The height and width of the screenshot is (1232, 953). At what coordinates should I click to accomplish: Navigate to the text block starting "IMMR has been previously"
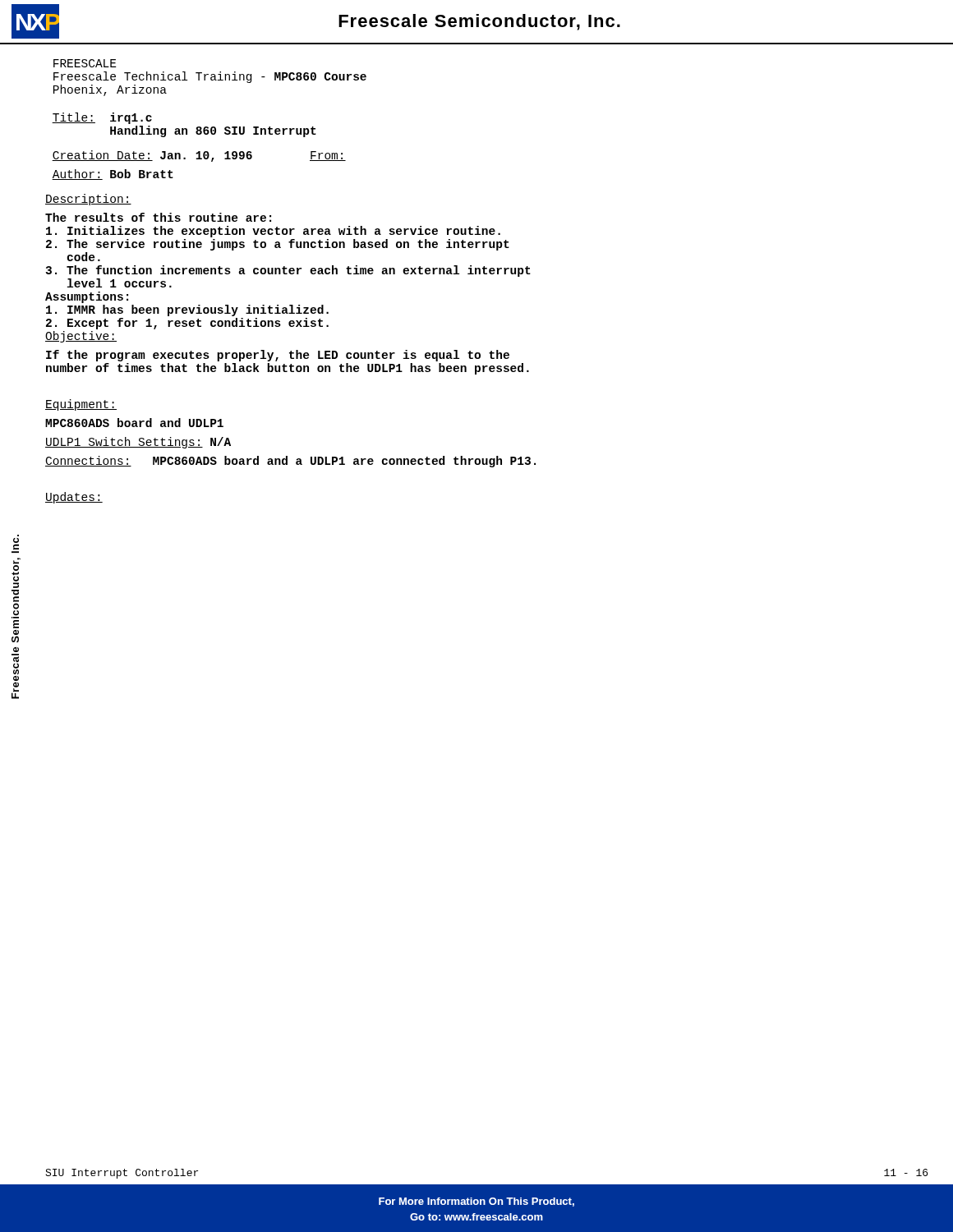[x=188, y=310]
